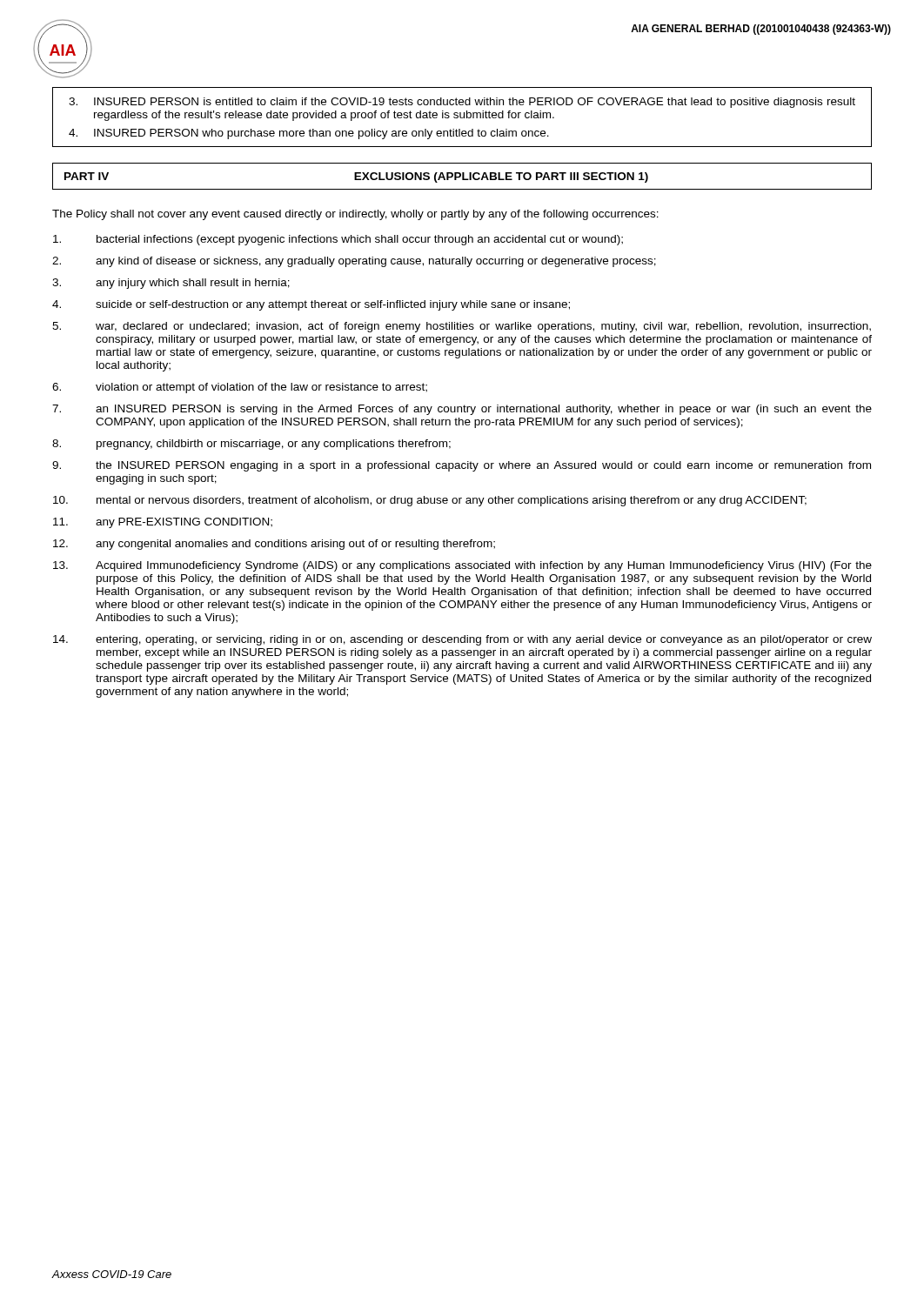
Task: Point to the text block starting "2. any kind of disease or"
Action: (x=462, y=261)
